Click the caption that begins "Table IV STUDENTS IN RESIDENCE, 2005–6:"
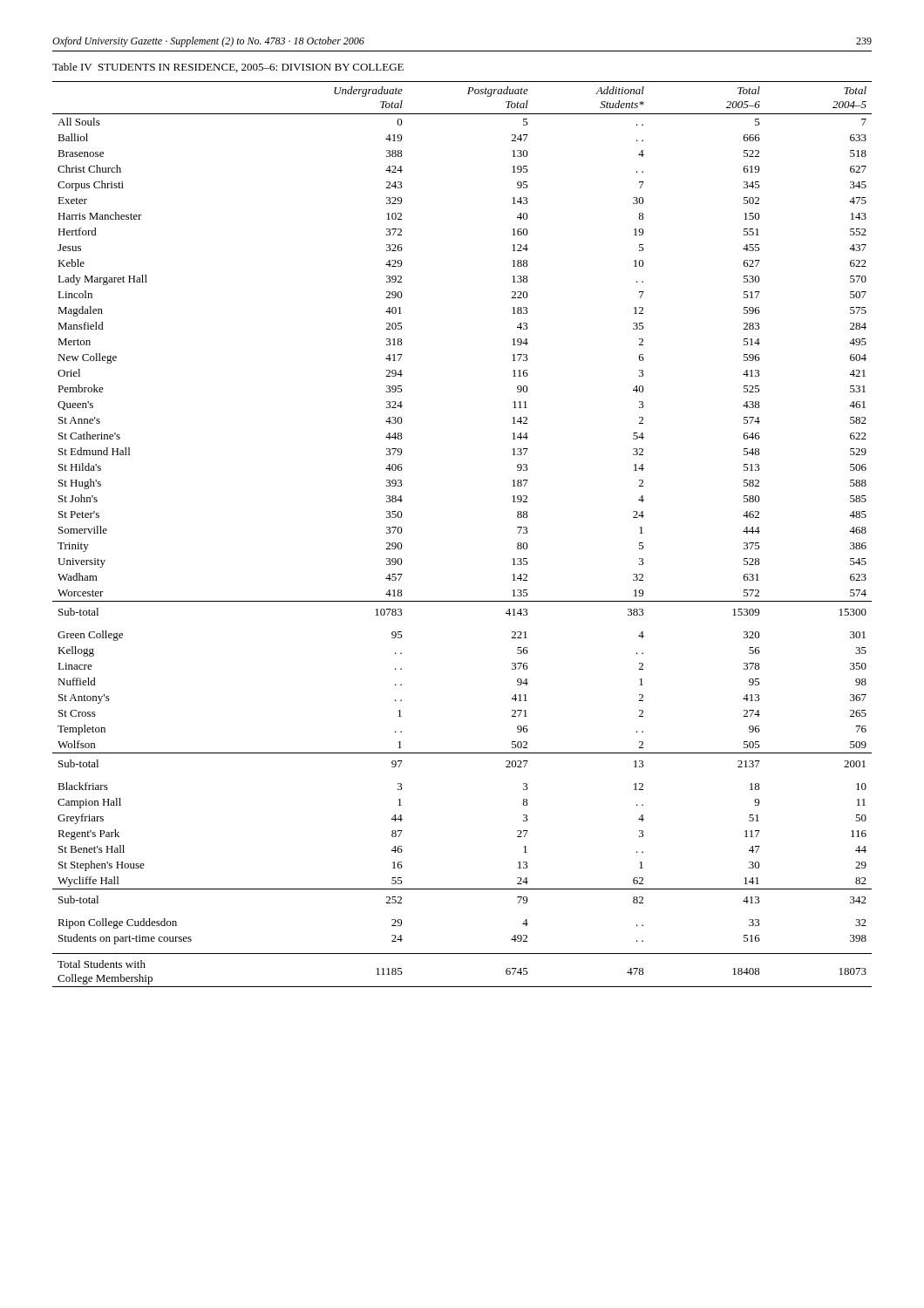 click(228, 67)
